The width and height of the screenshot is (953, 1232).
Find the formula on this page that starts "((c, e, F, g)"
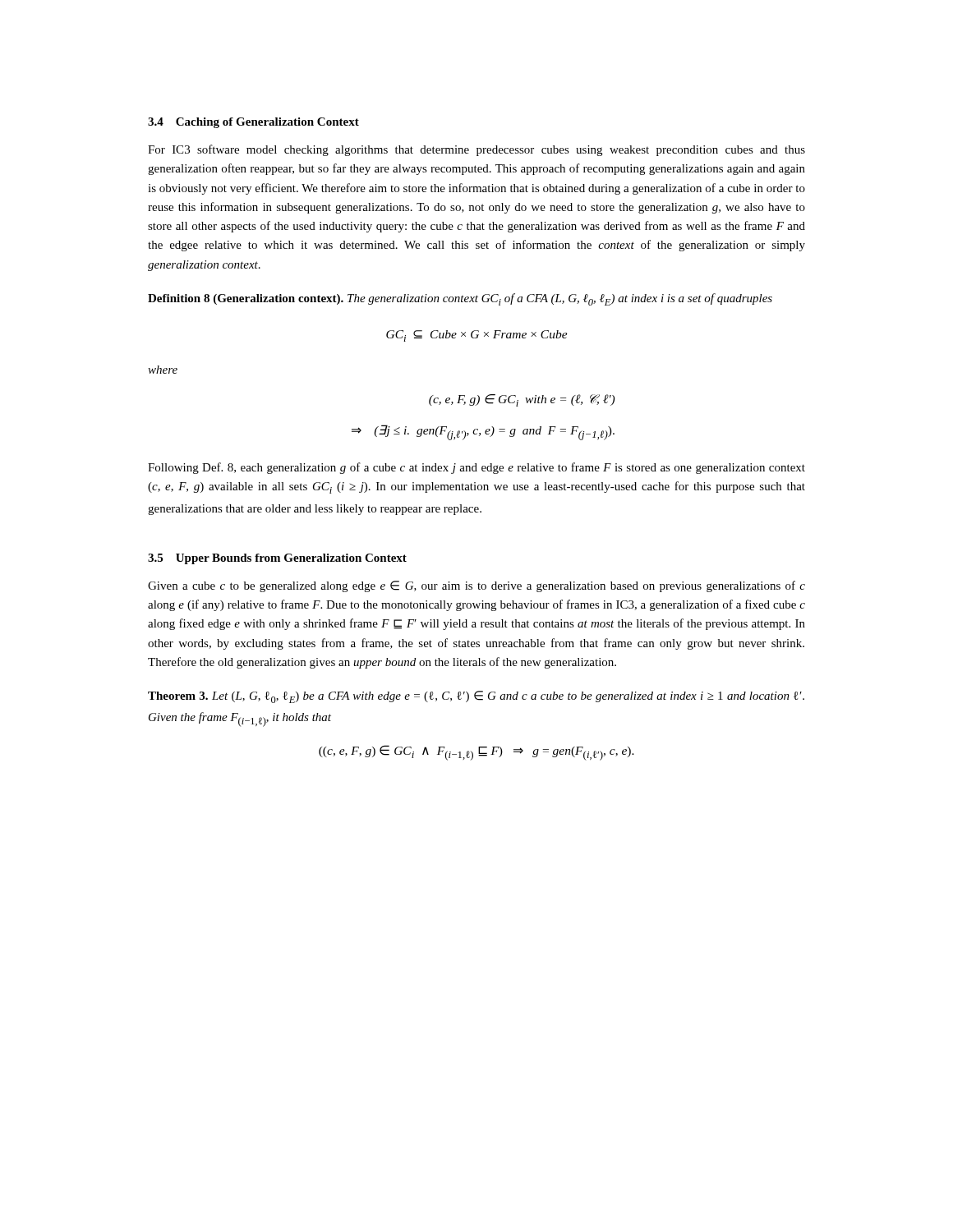click(476, 752)
